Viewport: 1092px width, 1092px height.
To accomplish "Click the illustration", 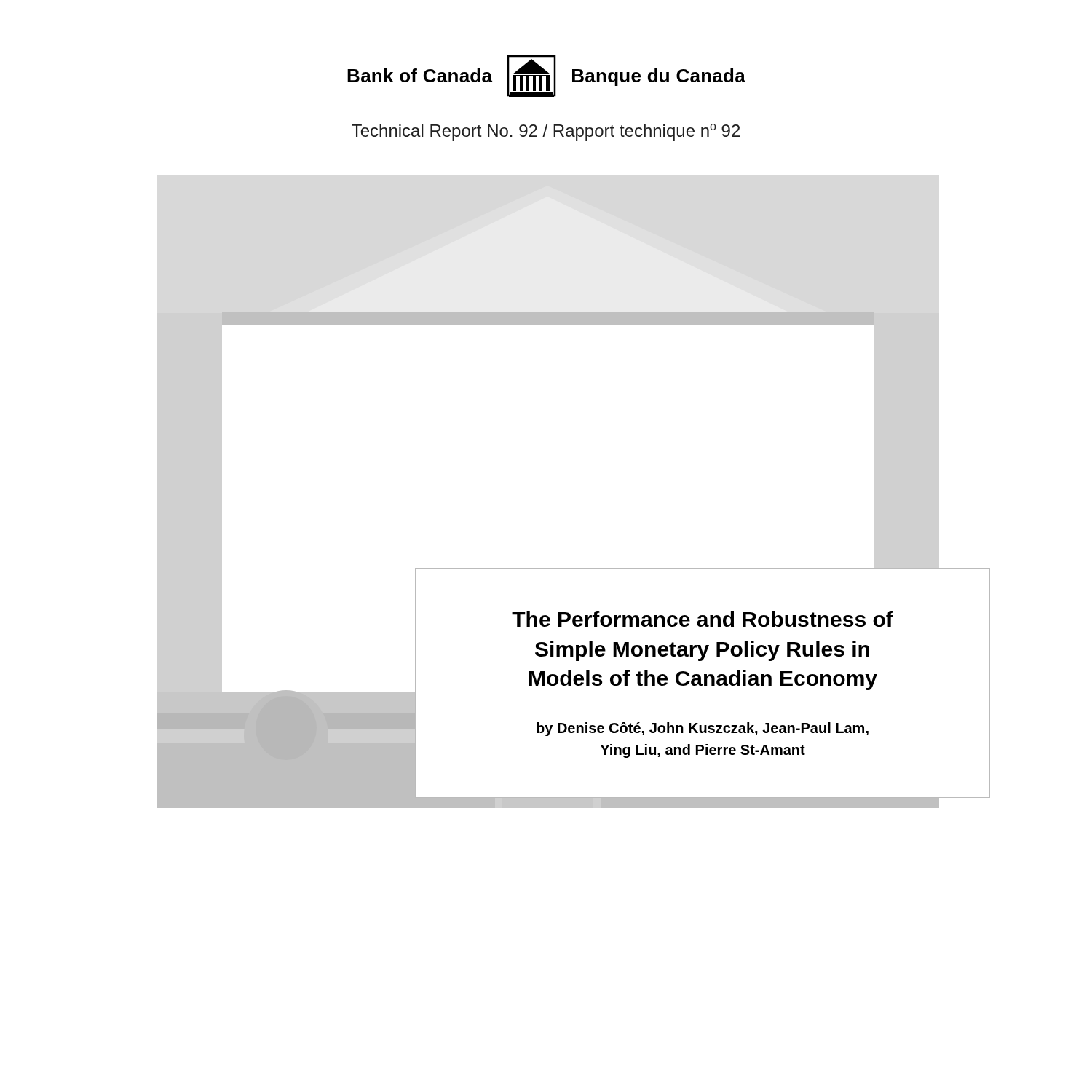I will (x=548, y=491).
